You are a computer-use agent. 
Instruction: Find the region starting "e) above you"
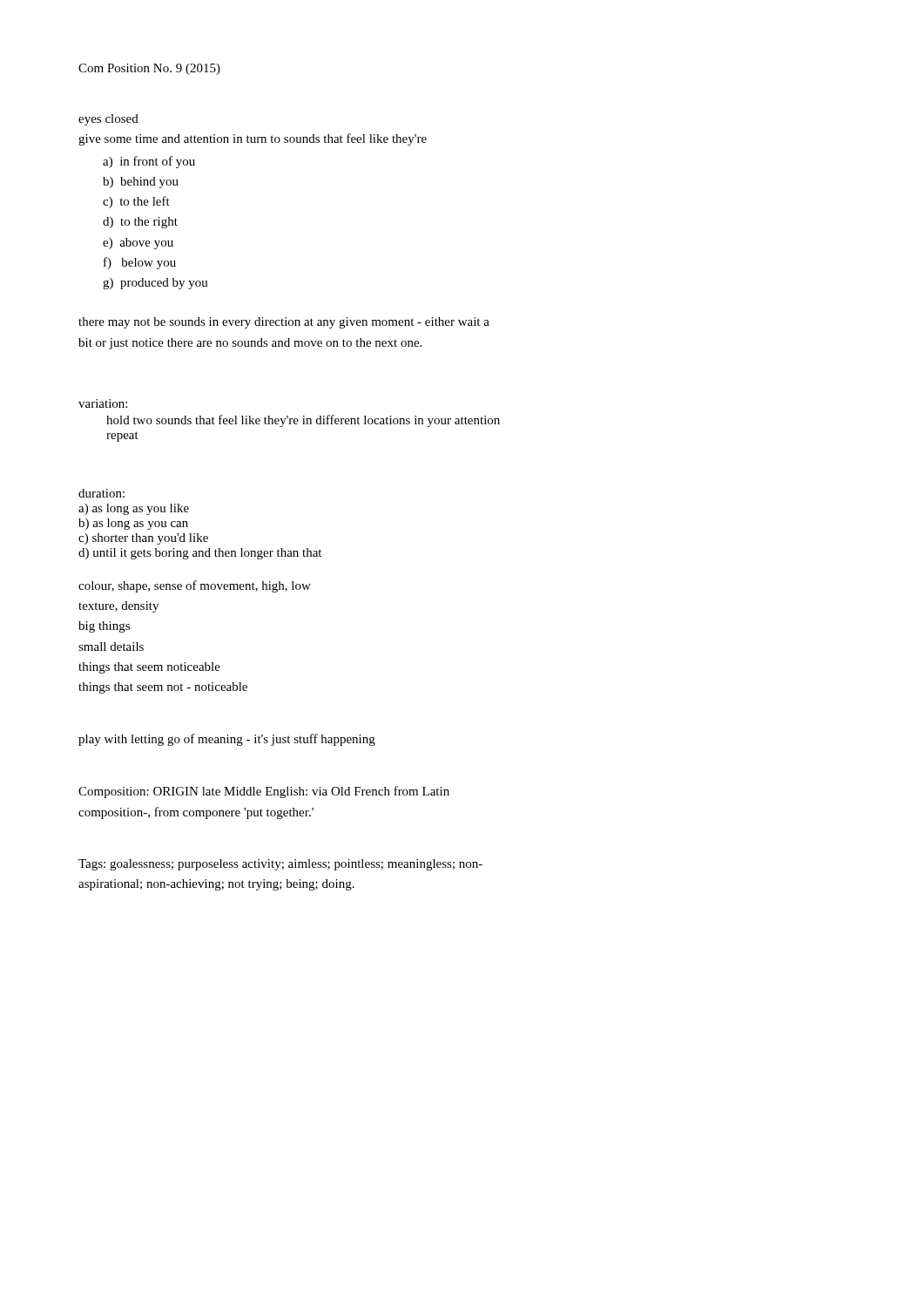pos(138,242)
